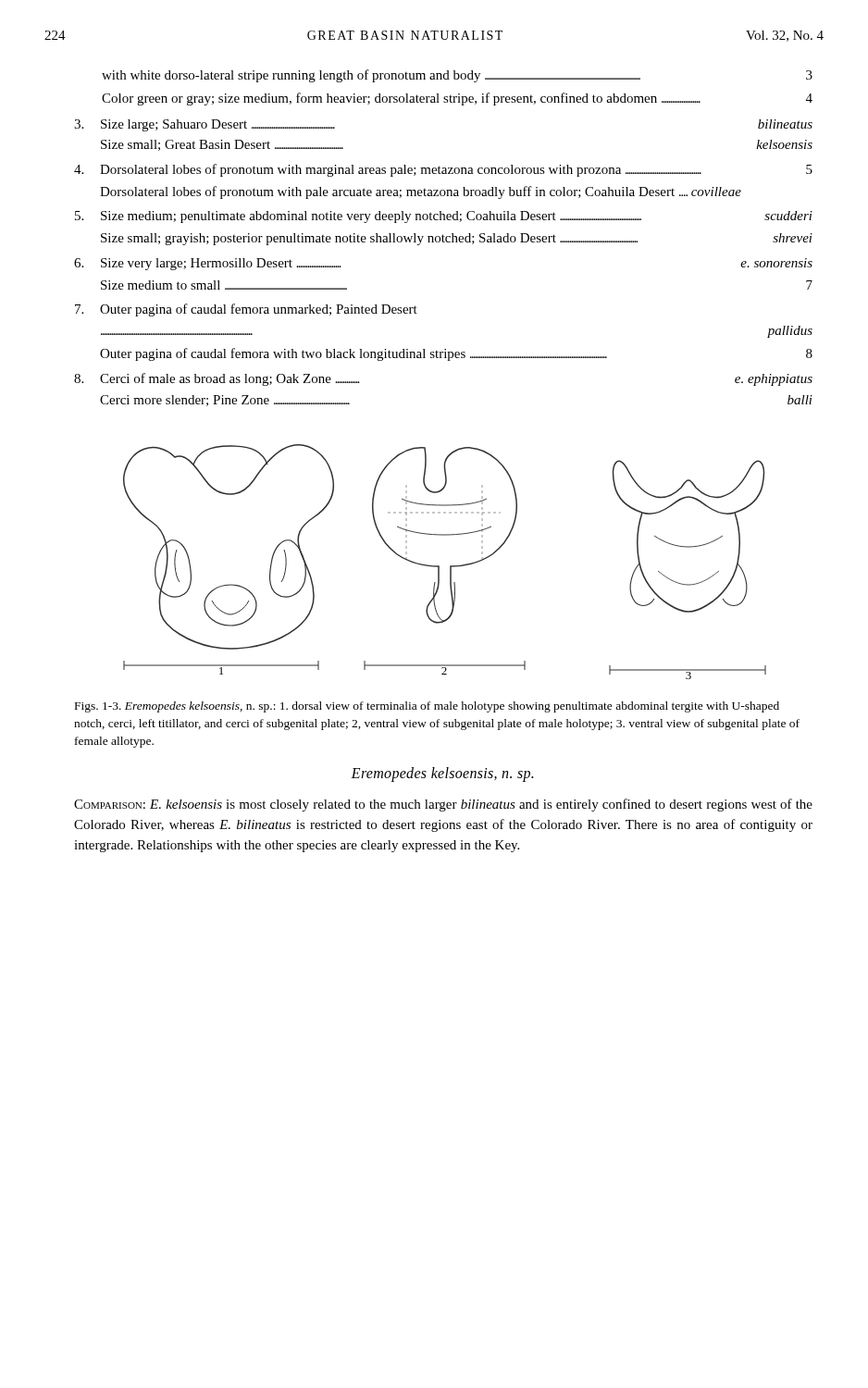Find the block on this page that starts "8. Cerci of male as broad as"
The image size is (868, 1388).
coord(215,380)
